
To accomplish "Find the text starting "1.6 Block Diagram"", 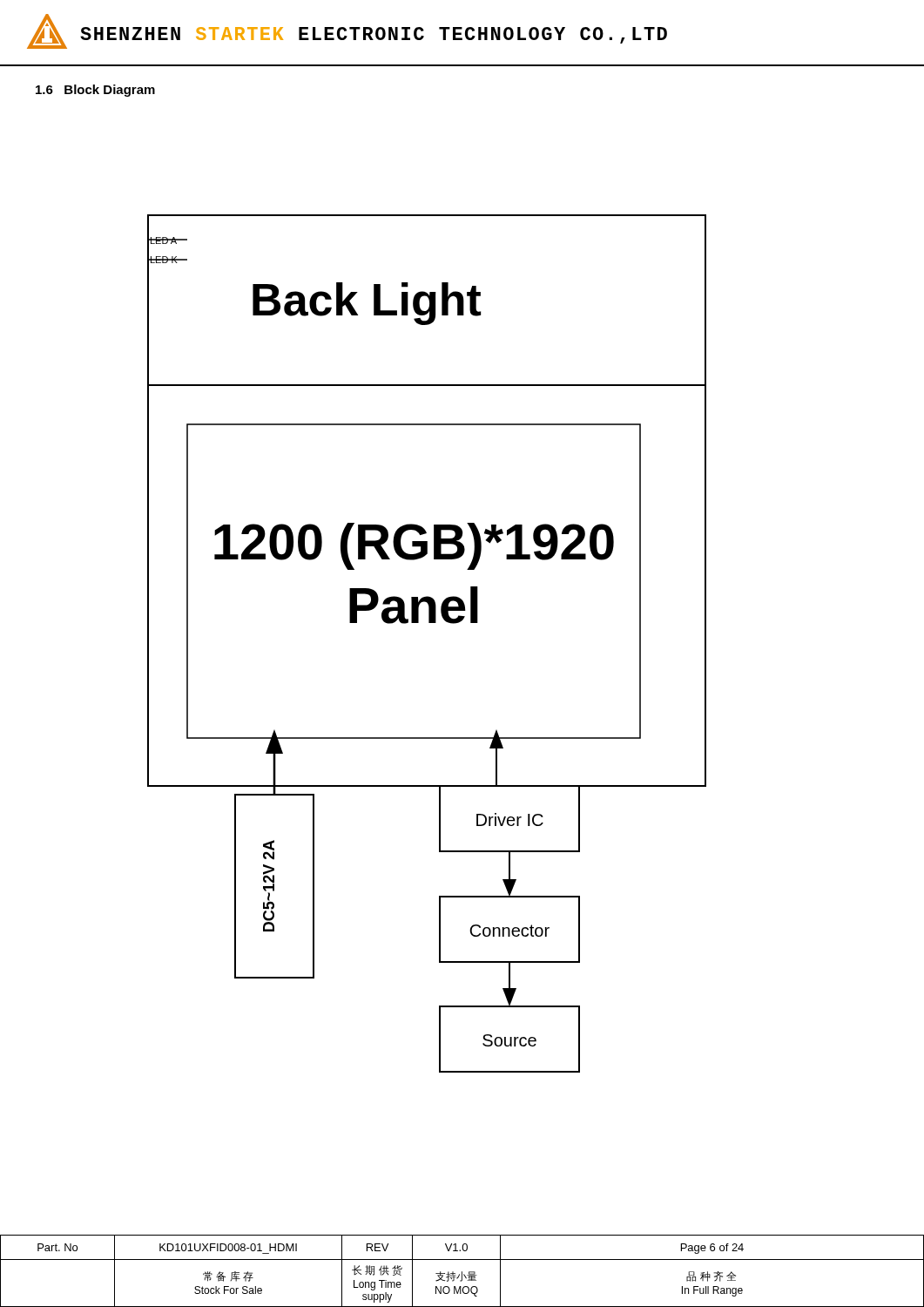I will point(95,89).
